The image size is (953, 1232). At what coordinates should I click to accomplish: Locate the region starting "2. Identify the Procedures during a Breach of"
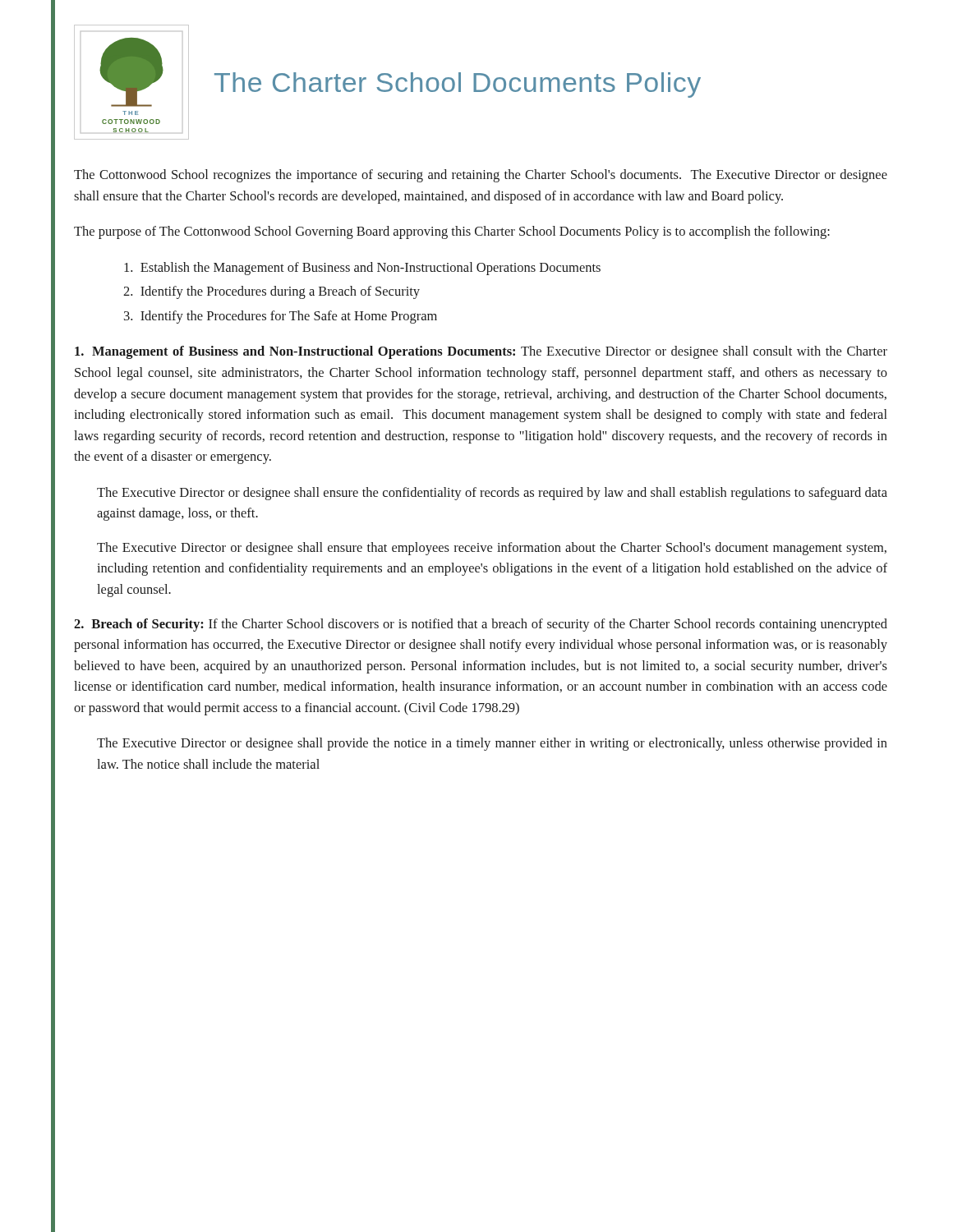point(272,291)
